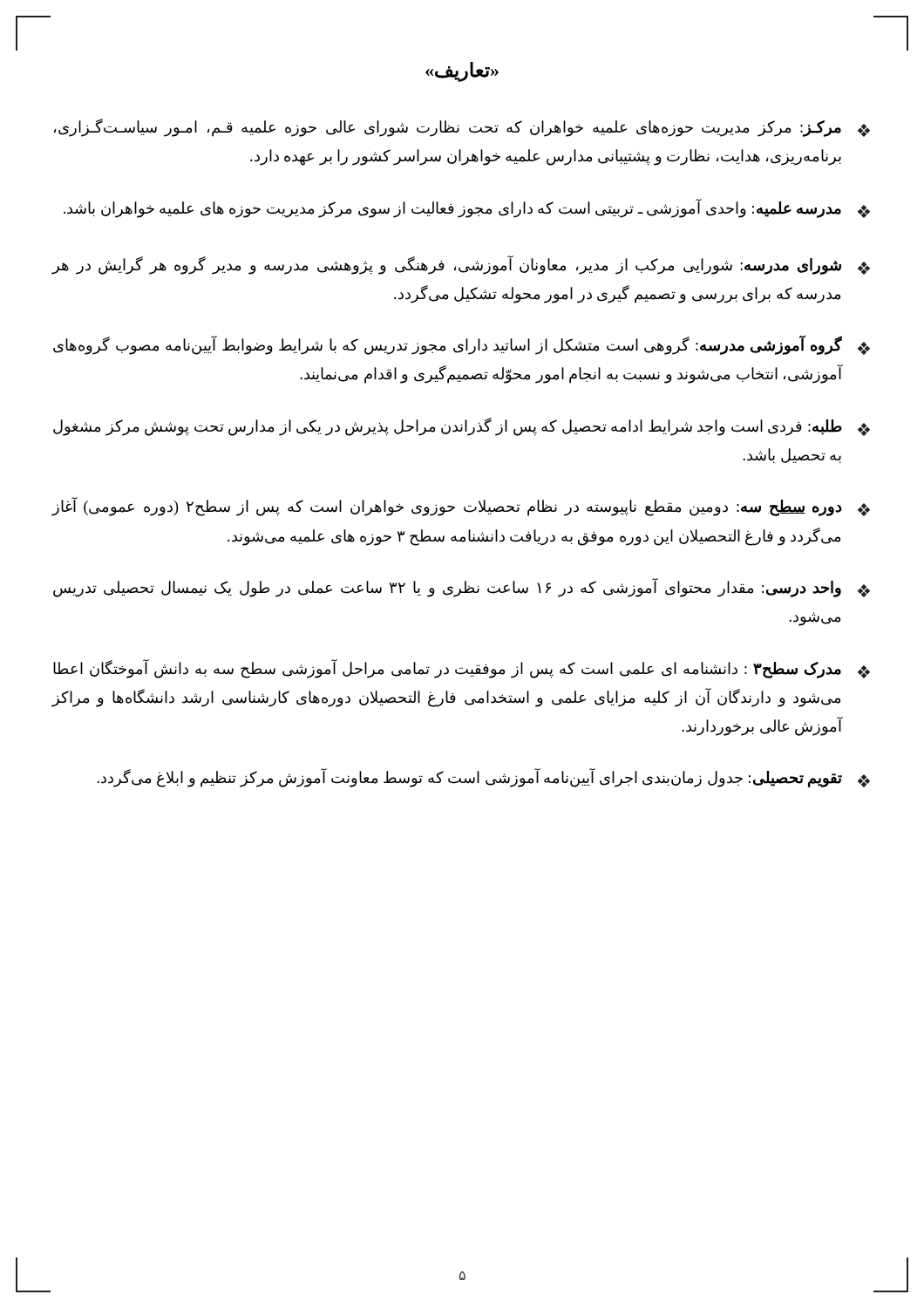This screenshot has height=1308, width=924.
Task: Click on the region starting "❖ مرکـز: مرکز مدیریت"
Action: point(462,142)
